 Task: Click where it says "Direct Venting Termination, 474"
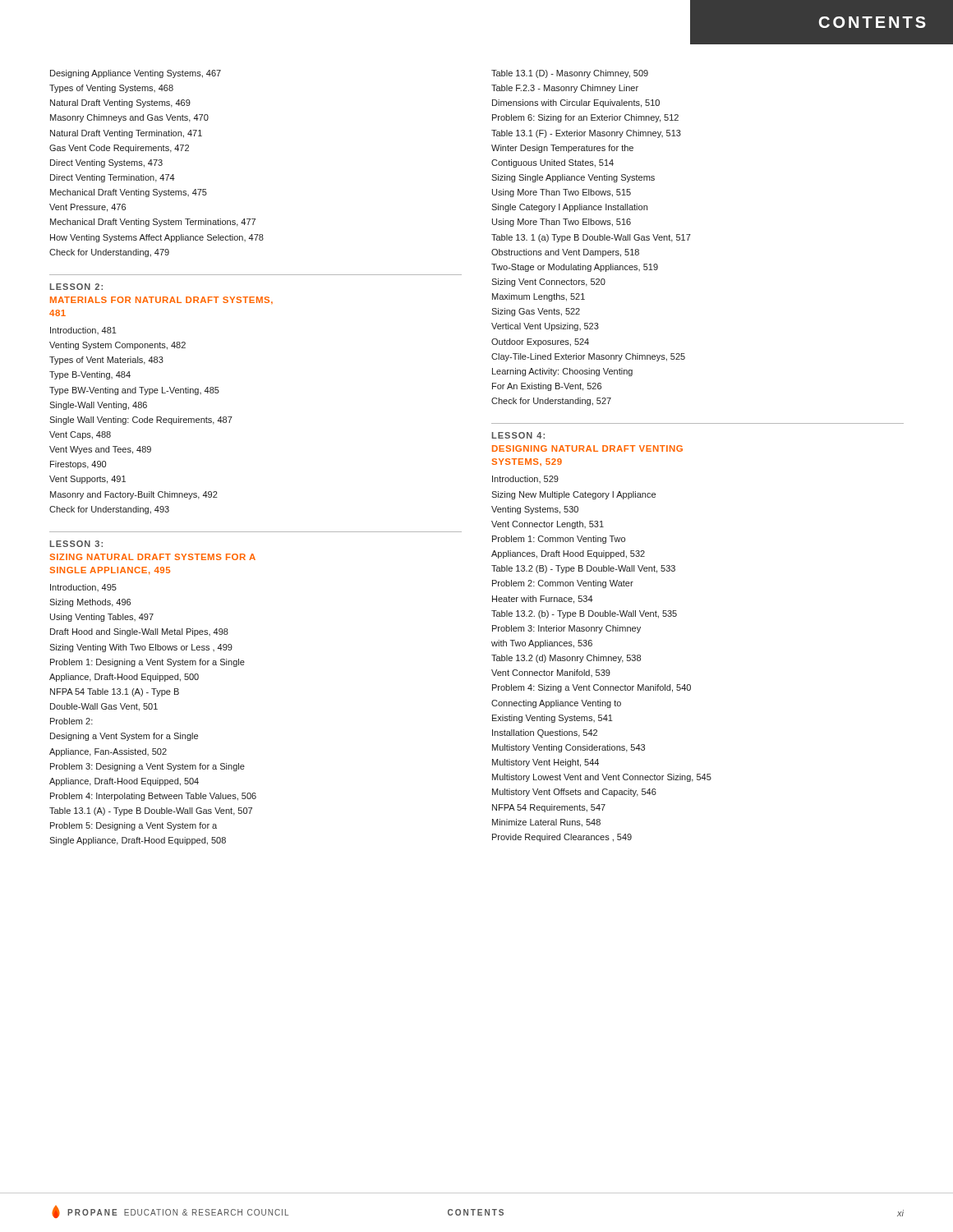point(112,177)
